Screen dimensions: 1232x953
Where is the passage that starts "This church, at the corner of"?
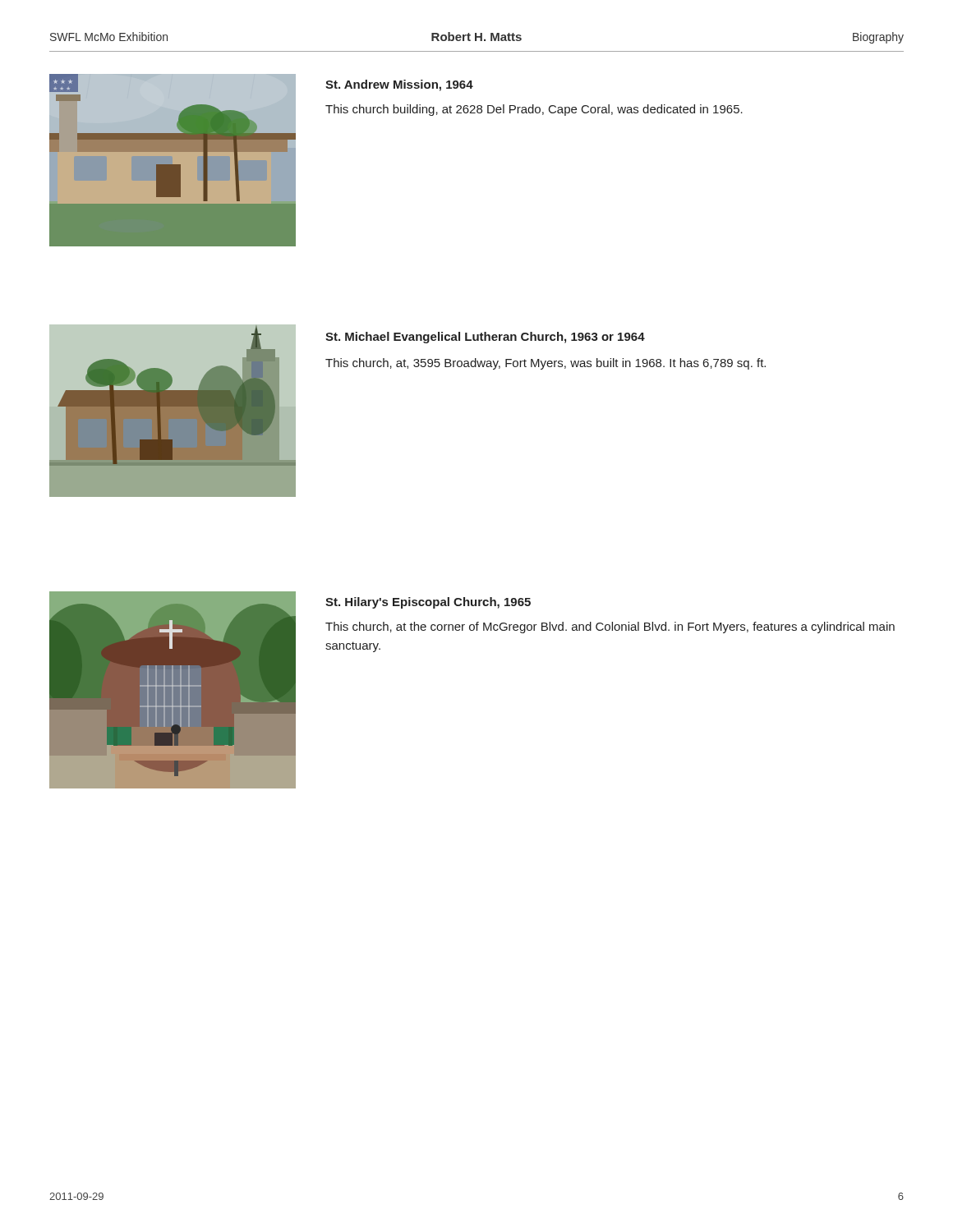pyautogui.click(x=610, y=636)
